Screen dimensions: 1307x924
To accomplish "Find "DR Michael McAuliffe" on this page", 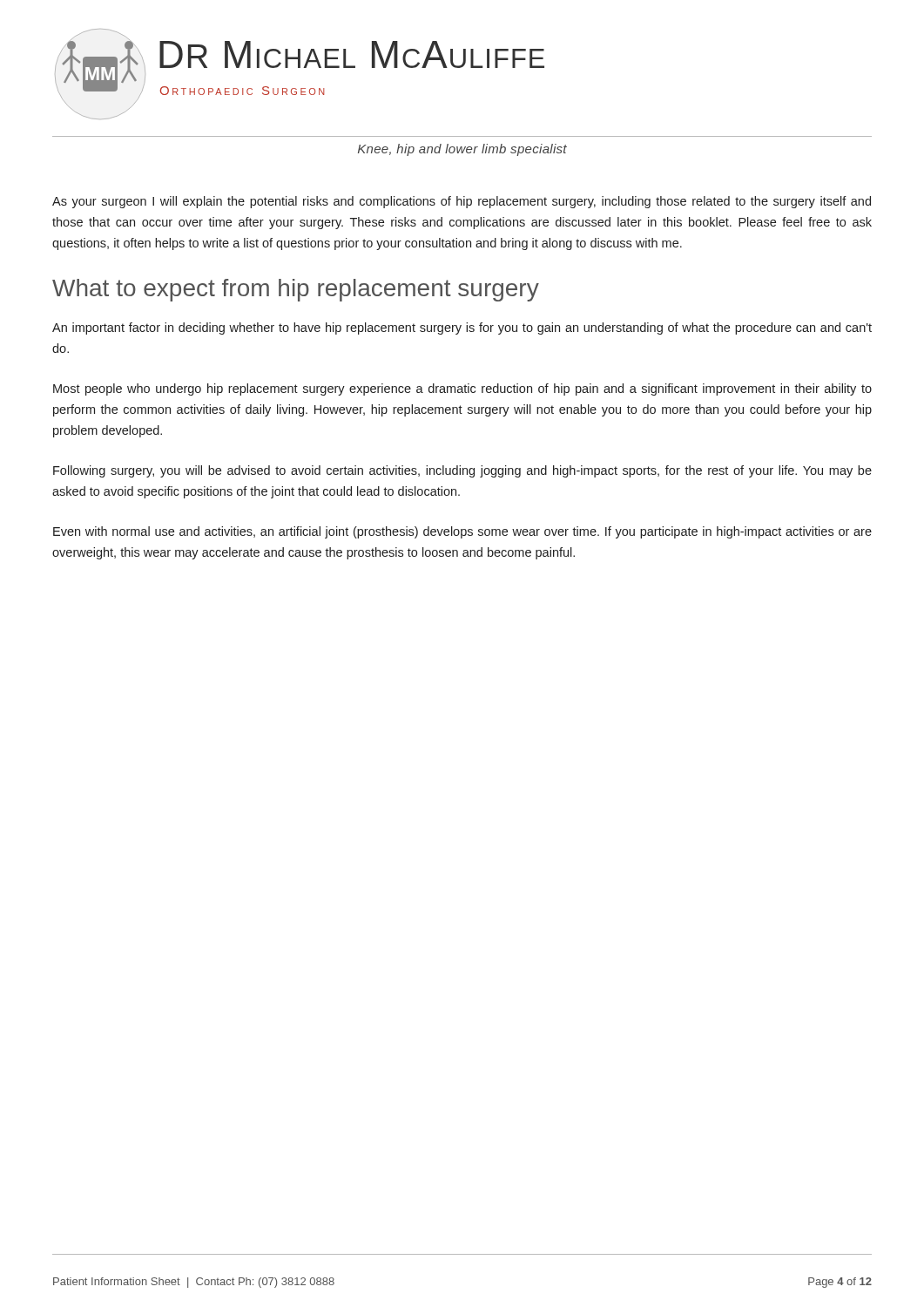I will pyautogui.click(x=352, y=54).
